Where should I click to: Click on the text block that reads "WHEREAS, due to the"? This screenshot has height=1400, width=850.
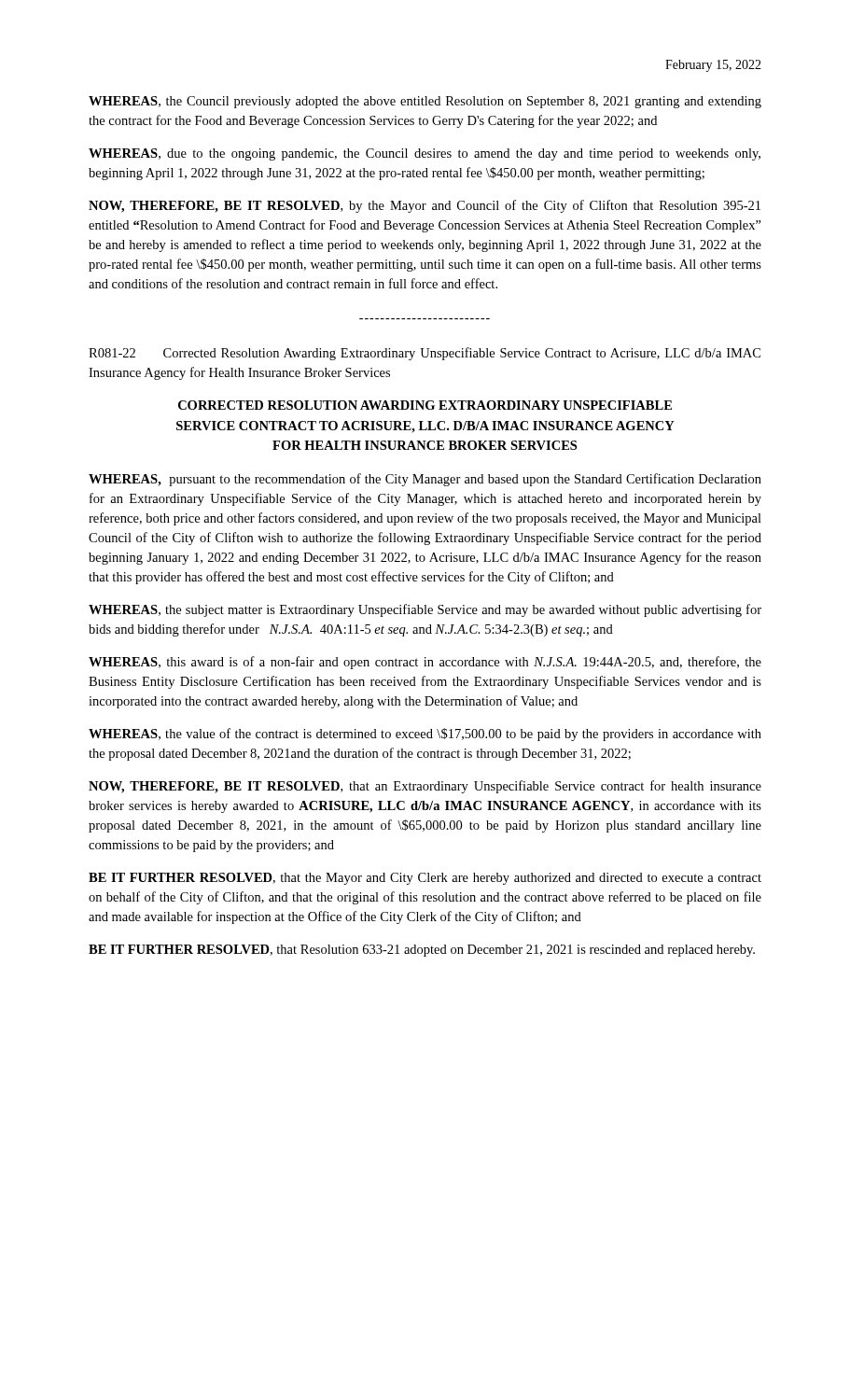point(425,163)
